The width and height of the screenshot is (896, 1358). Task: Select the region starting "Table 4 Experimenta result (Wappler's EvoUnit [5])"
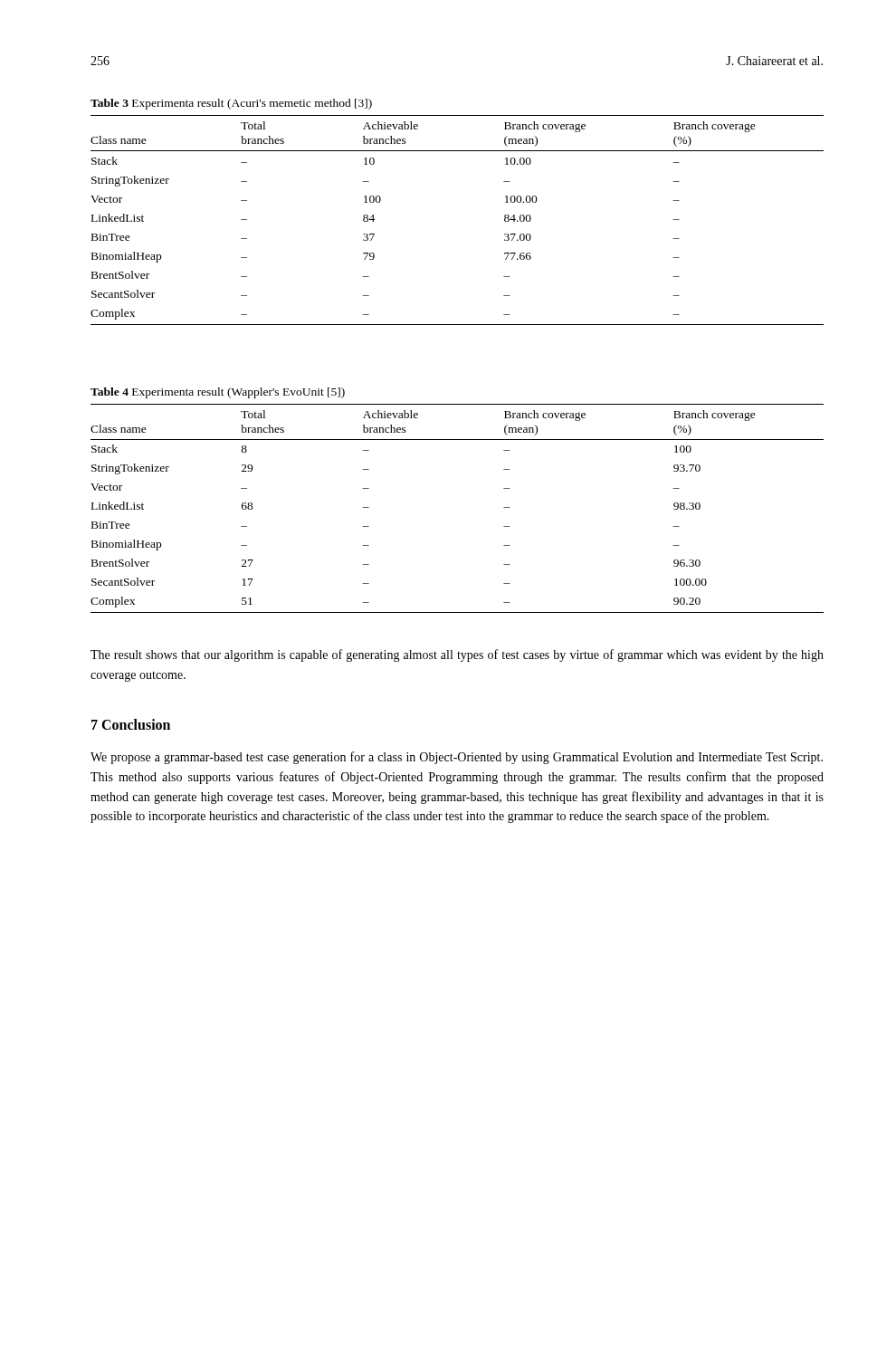point(218,391)
